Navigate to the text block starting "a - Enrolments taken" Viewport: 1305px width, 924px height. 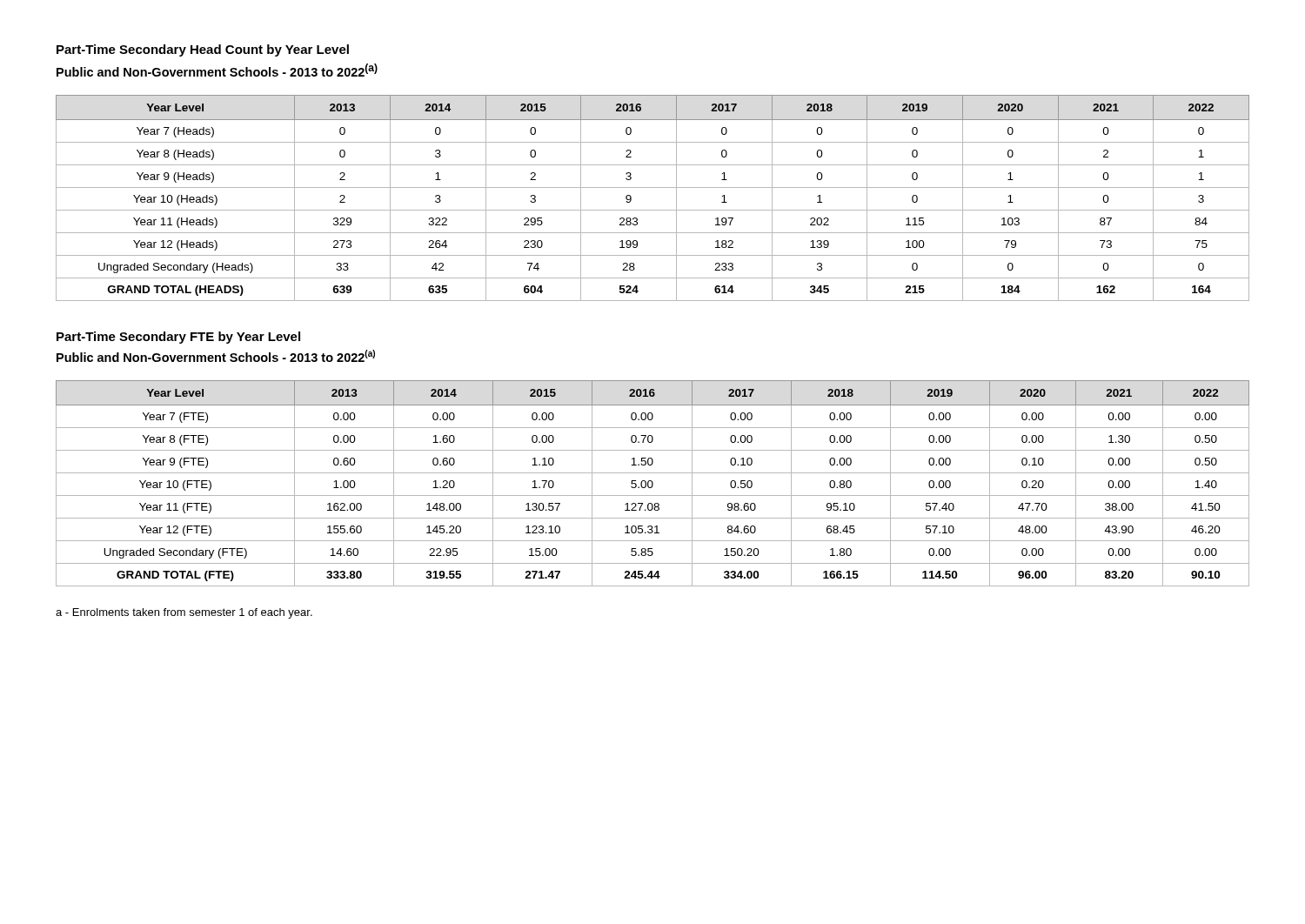[184, 612]
